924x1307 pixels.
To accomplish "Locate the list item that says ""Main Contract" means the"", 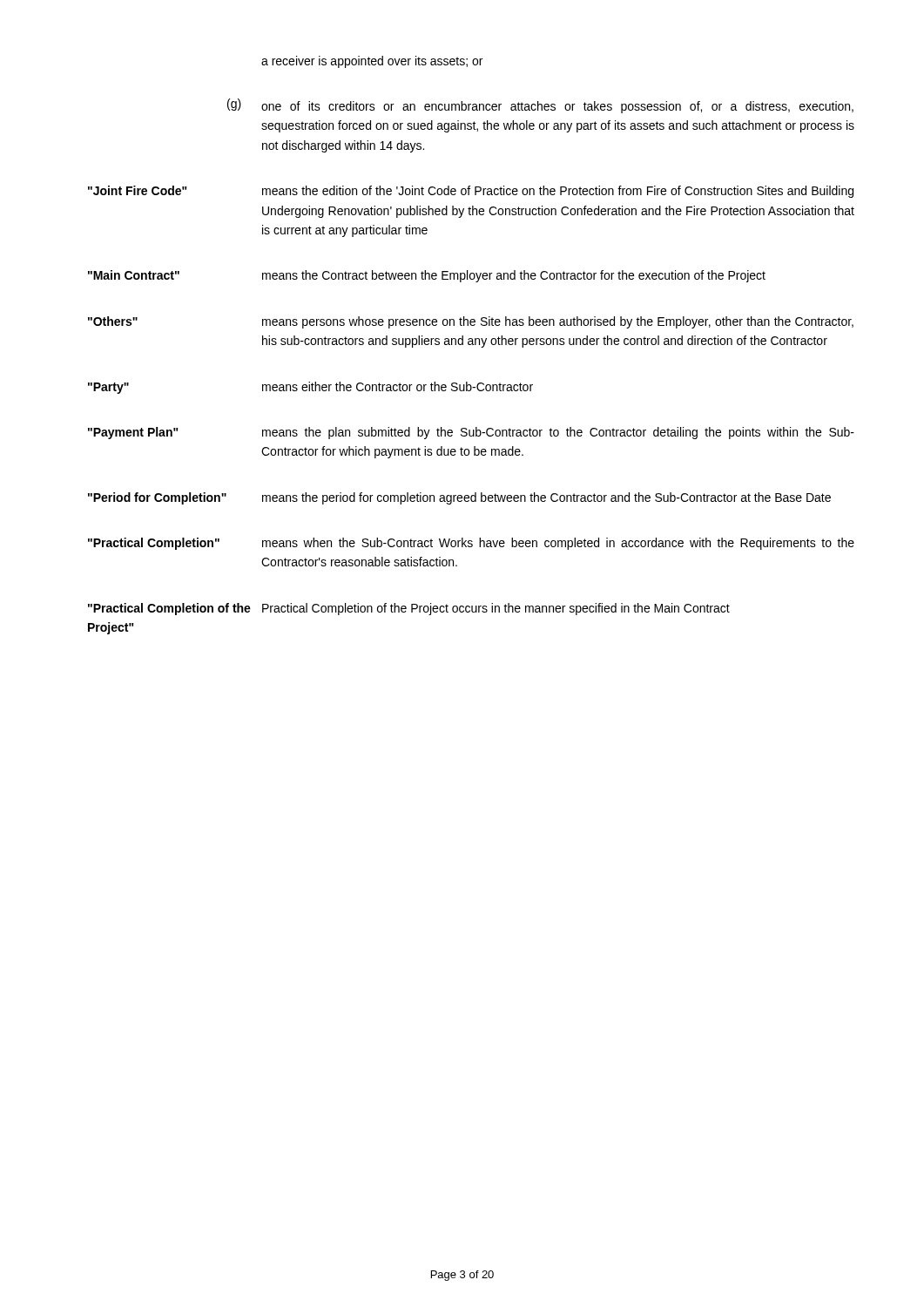I will [x=471, y=276].
